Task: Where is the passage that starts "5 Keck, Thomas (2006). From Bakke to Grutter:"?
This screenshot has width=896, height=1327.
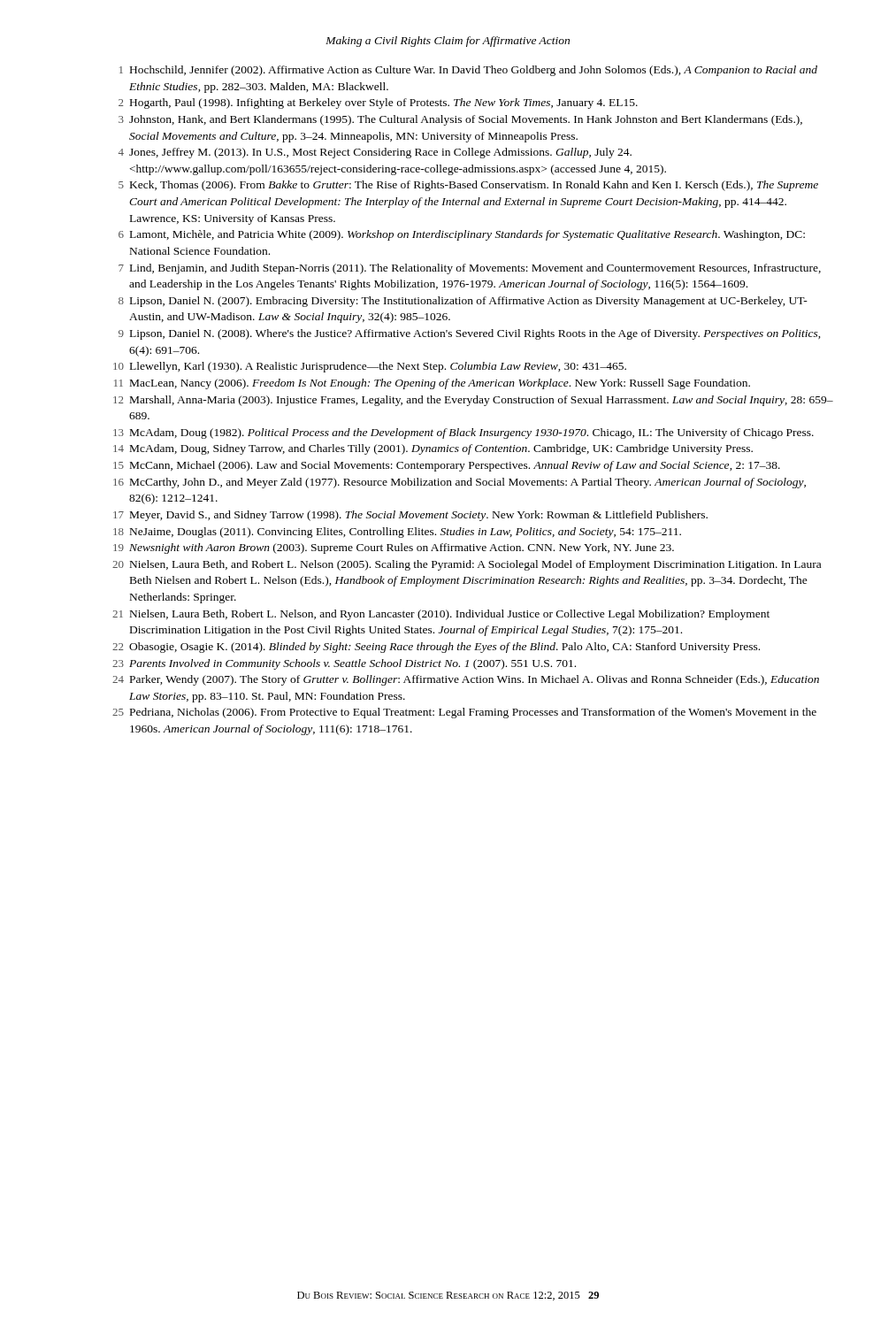Action: click(x=461, y=202)
